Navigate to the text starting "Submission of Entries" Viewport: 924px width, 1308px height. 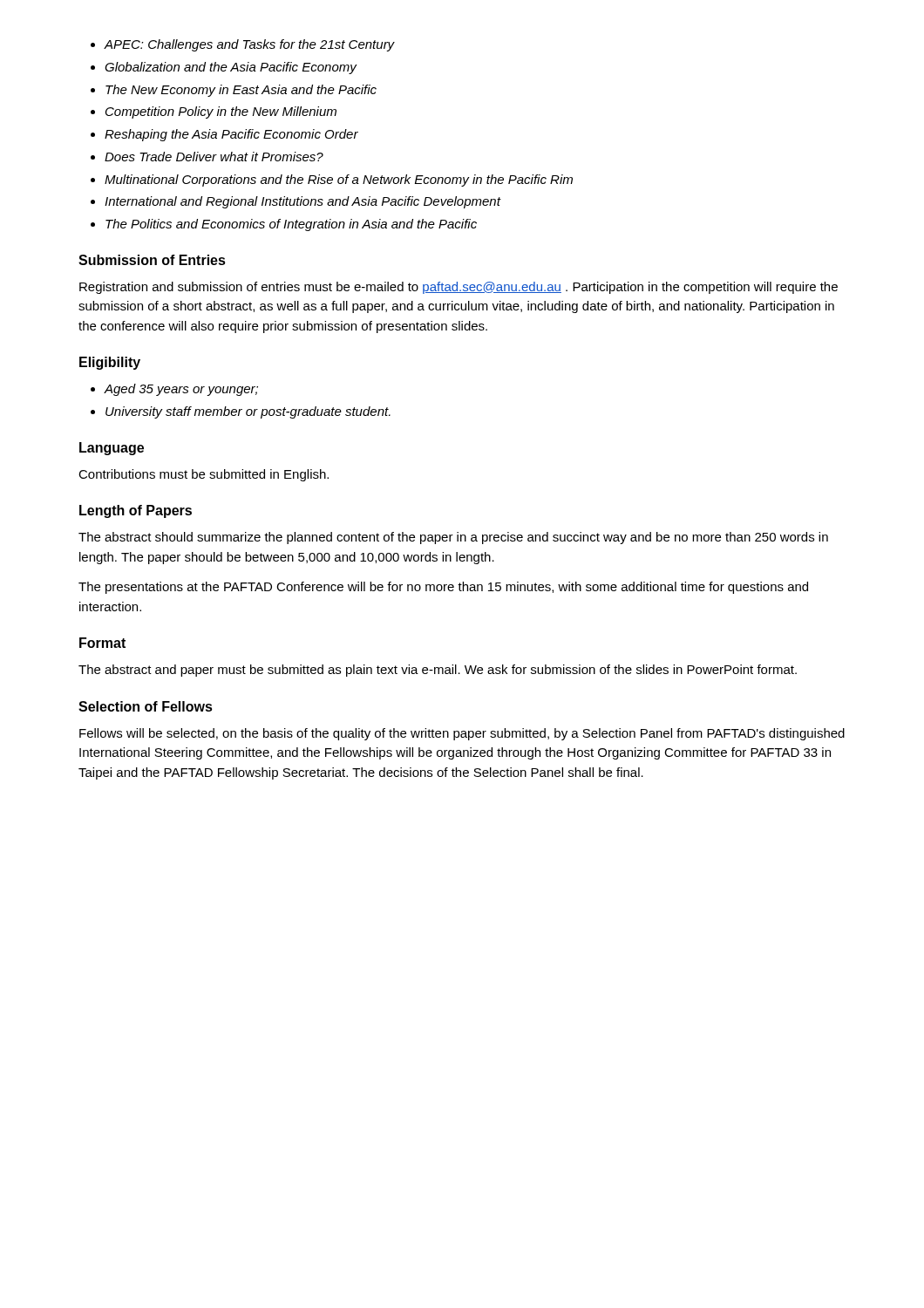(152, 260)
